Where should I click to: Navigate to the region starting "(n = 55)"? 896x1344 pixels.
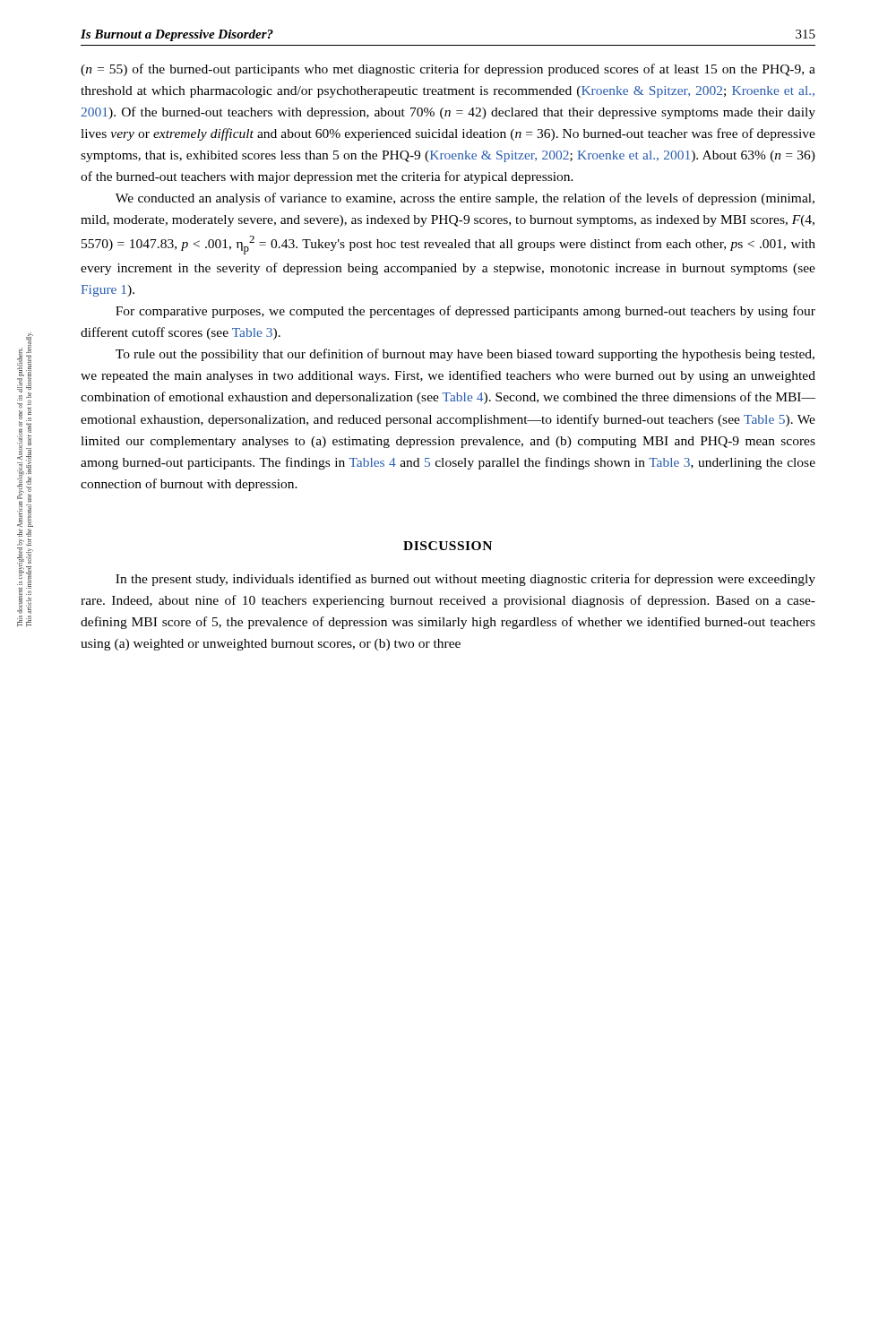coord(448,123)
